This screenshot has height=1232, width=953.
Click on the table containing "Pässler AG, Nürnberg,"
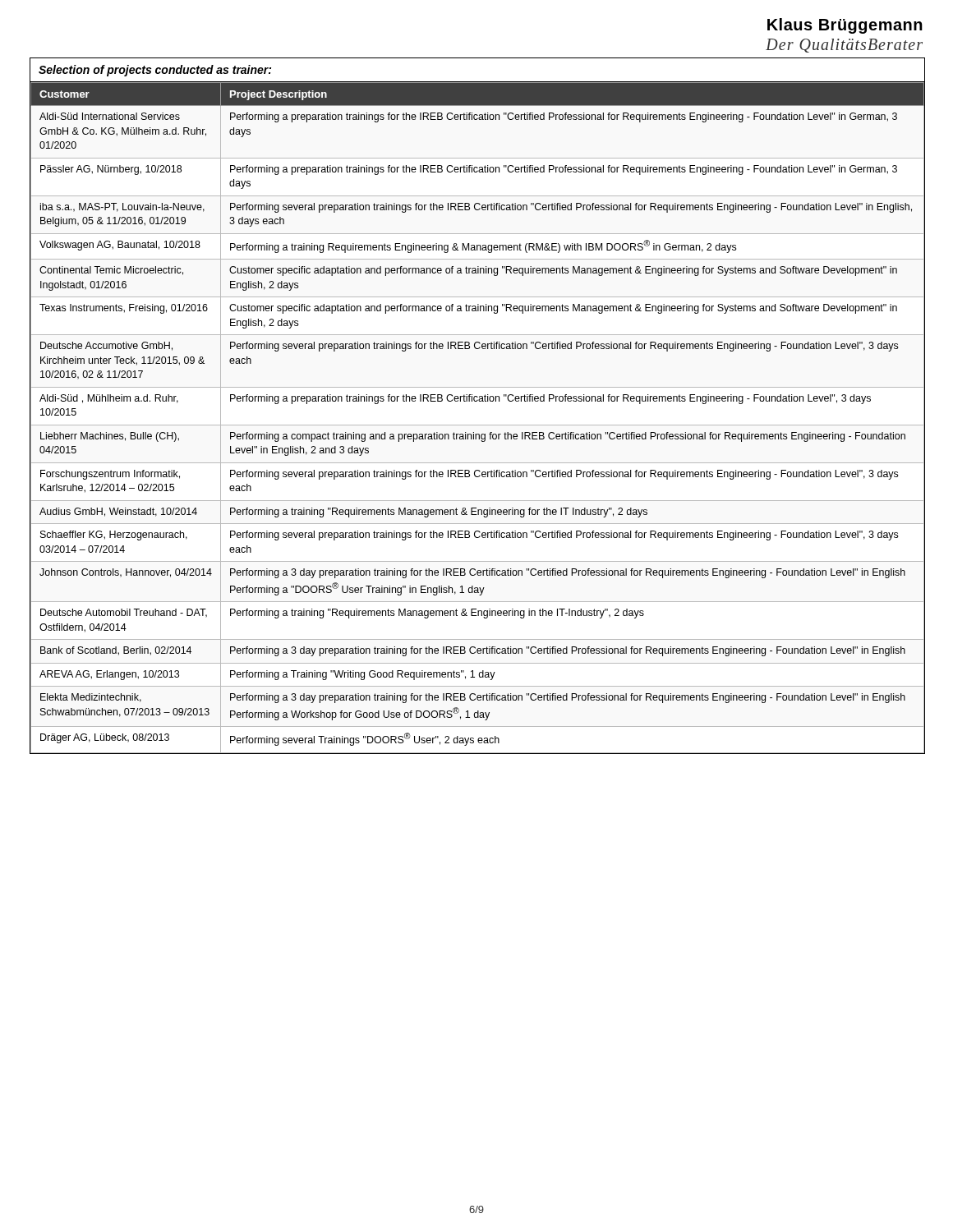[x=477, y=418]
